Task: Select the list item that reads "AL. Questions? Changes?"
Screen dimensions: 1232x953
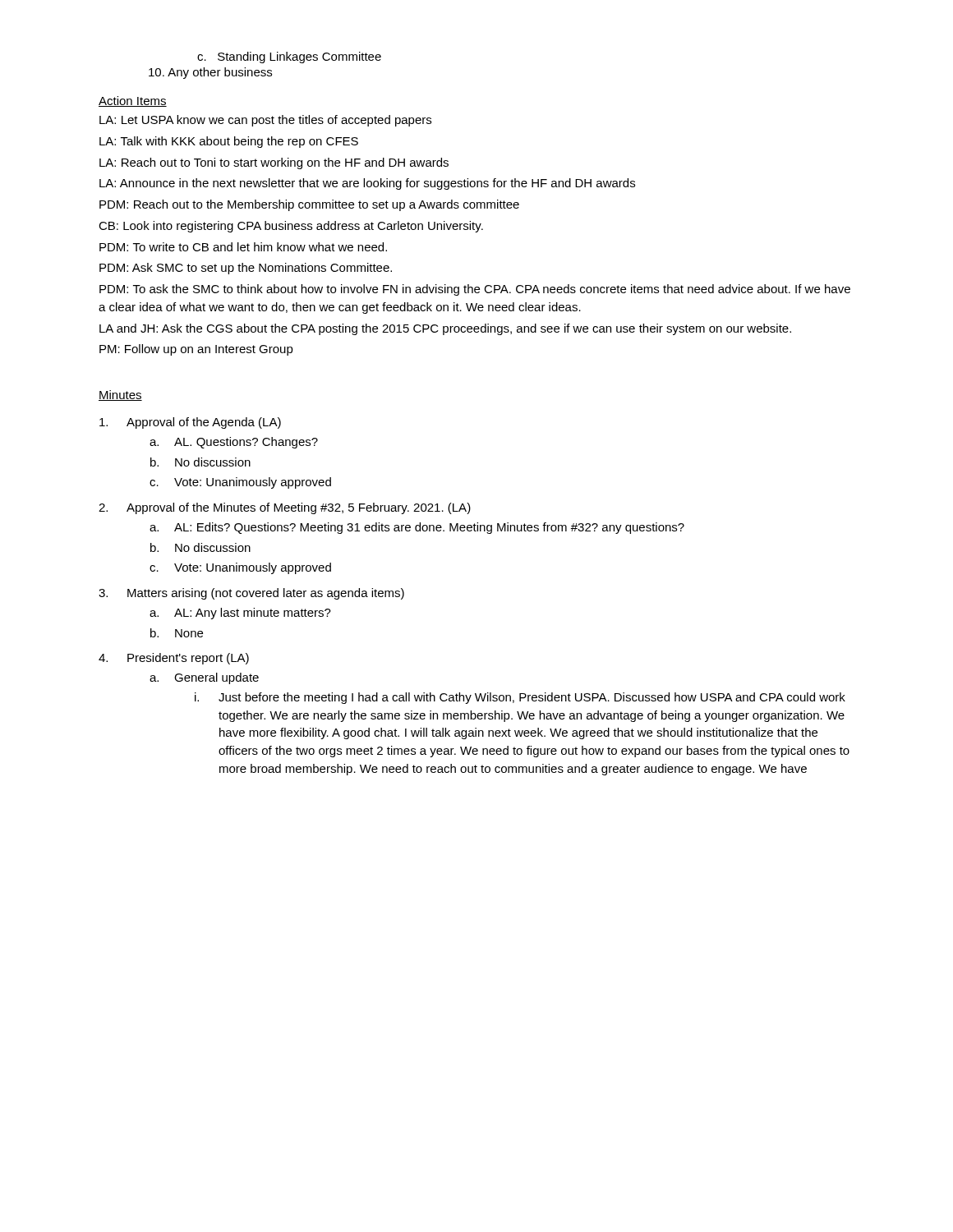Action: point(246,443)
